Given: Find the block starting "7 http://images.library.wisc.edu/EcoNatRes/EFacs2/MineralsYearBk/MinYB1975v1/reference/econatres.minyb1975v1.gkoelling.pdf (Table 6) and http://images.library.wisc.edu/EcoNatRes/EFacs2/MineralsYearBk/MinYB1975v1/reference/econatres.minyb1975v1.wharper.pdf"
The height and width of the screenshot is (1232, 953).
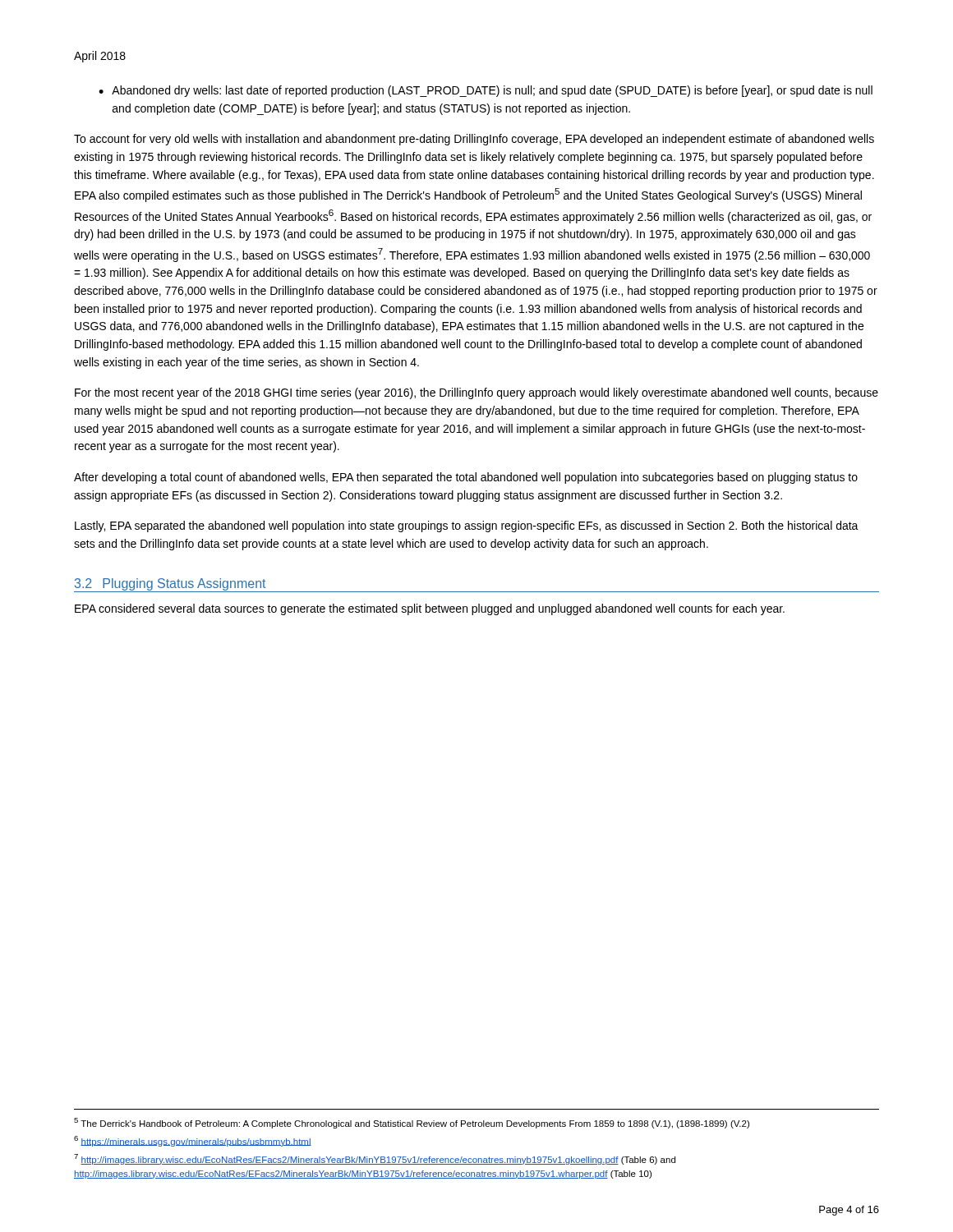Looking at the screenshot, I should coord(375,1165).
